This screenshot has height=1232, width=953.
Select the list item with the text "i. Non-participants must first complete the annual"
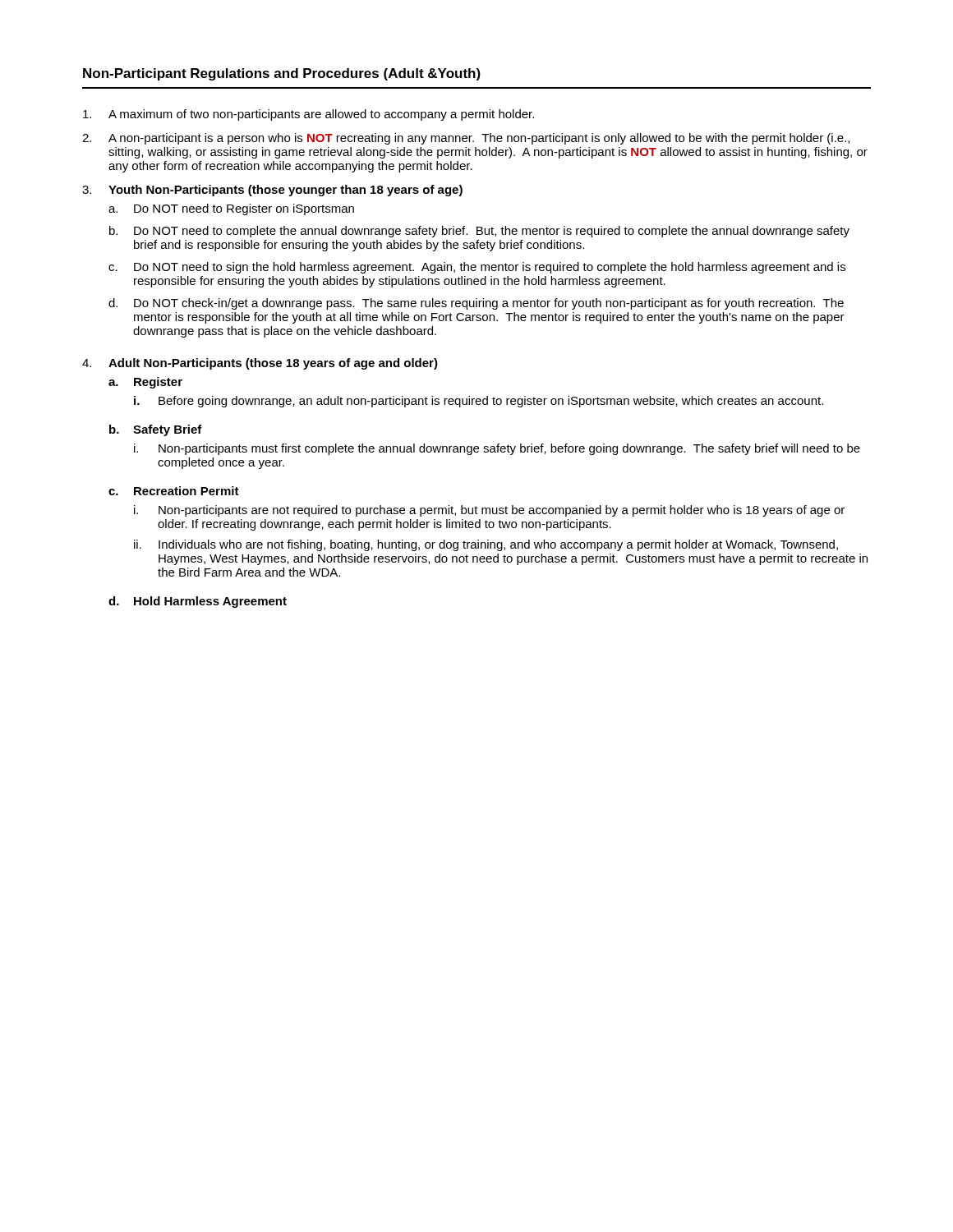click(x=502, y=455)
